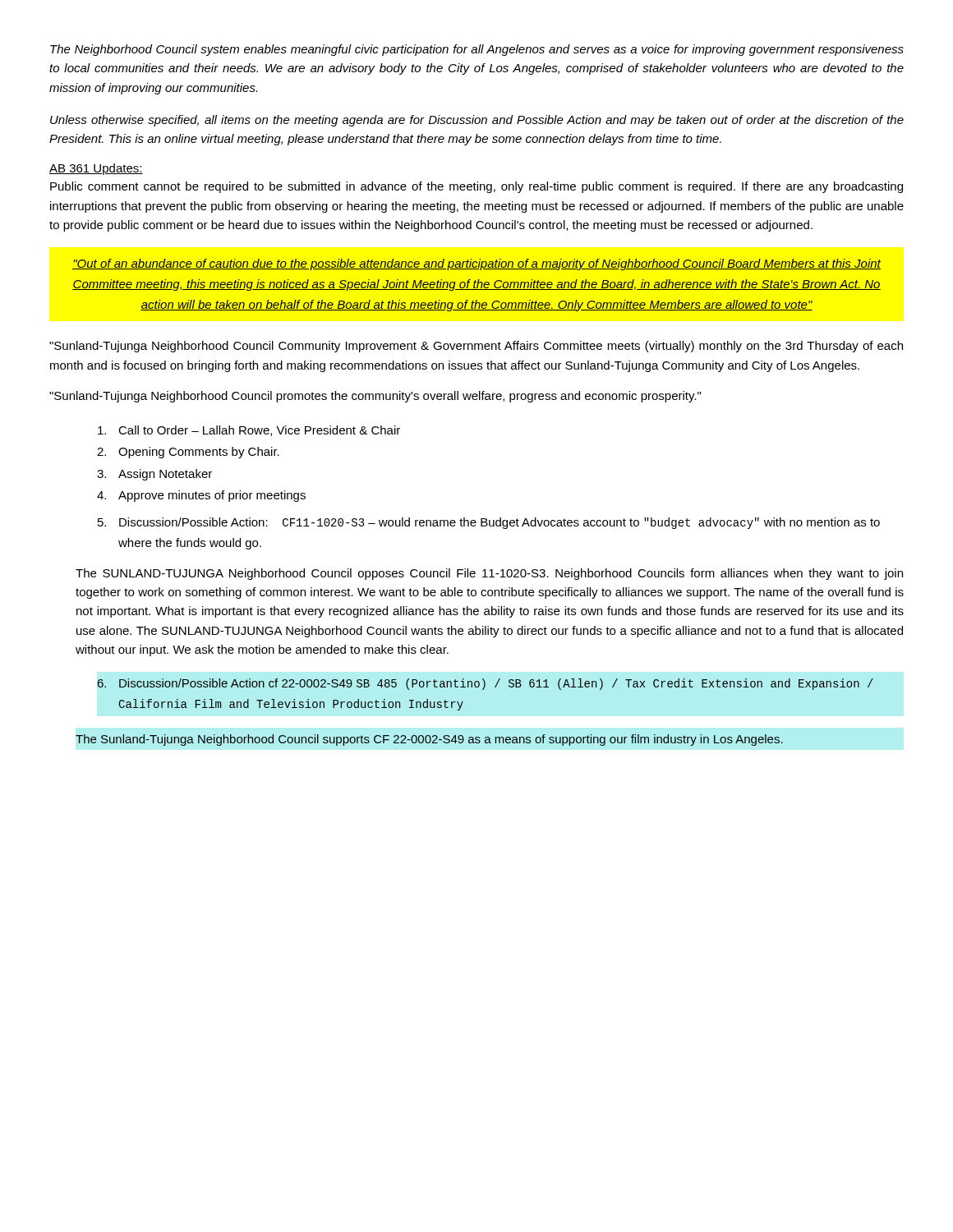Select the region starting "6. Discussion/Possible Action cf 22-0002-S49 SB 485"
The width and height of the screenshot is (953, 1232).
[x=500, y=694]
